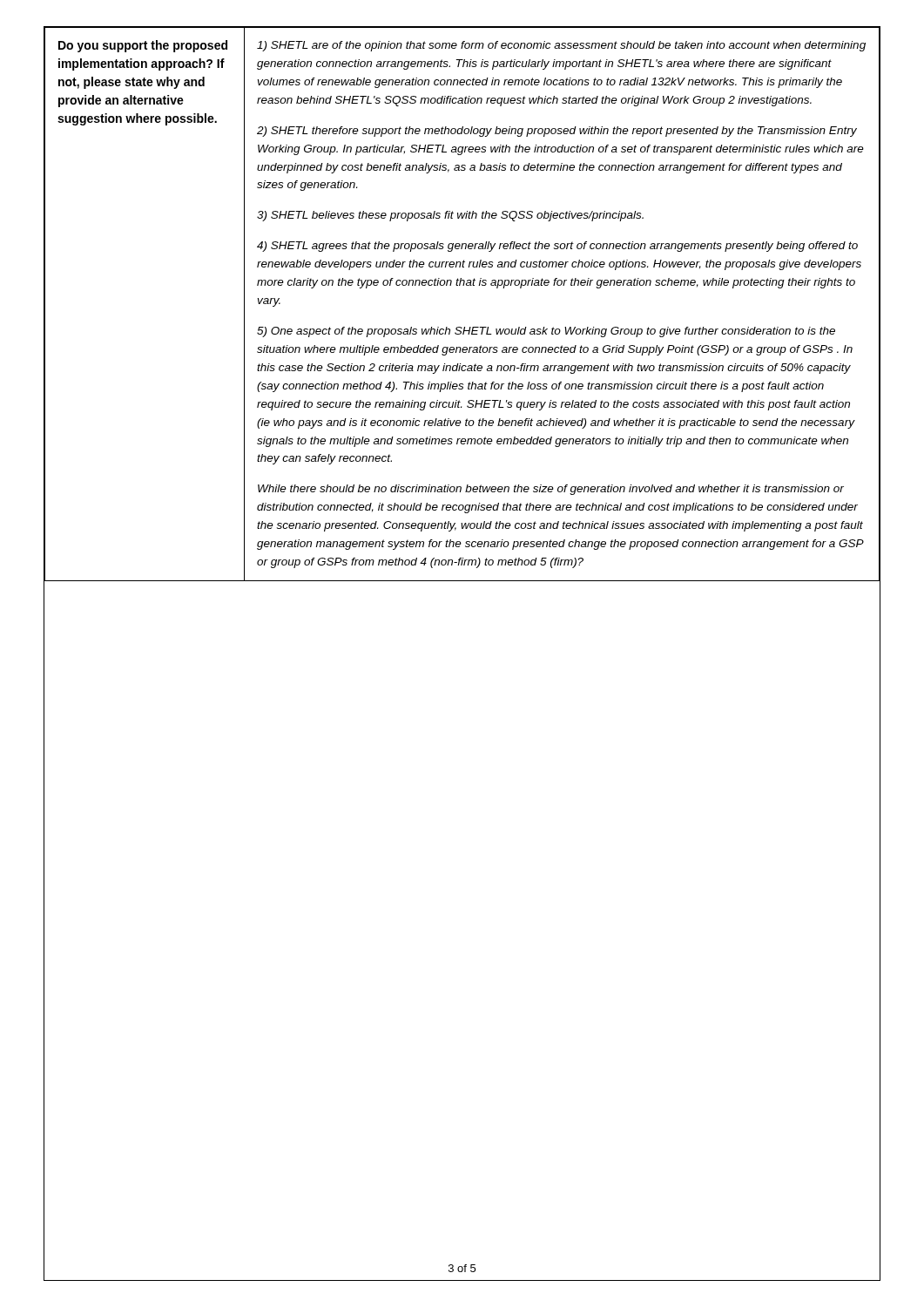
Task: Find the table that mentions "1) SHETL are"
Action: point(462,304)
